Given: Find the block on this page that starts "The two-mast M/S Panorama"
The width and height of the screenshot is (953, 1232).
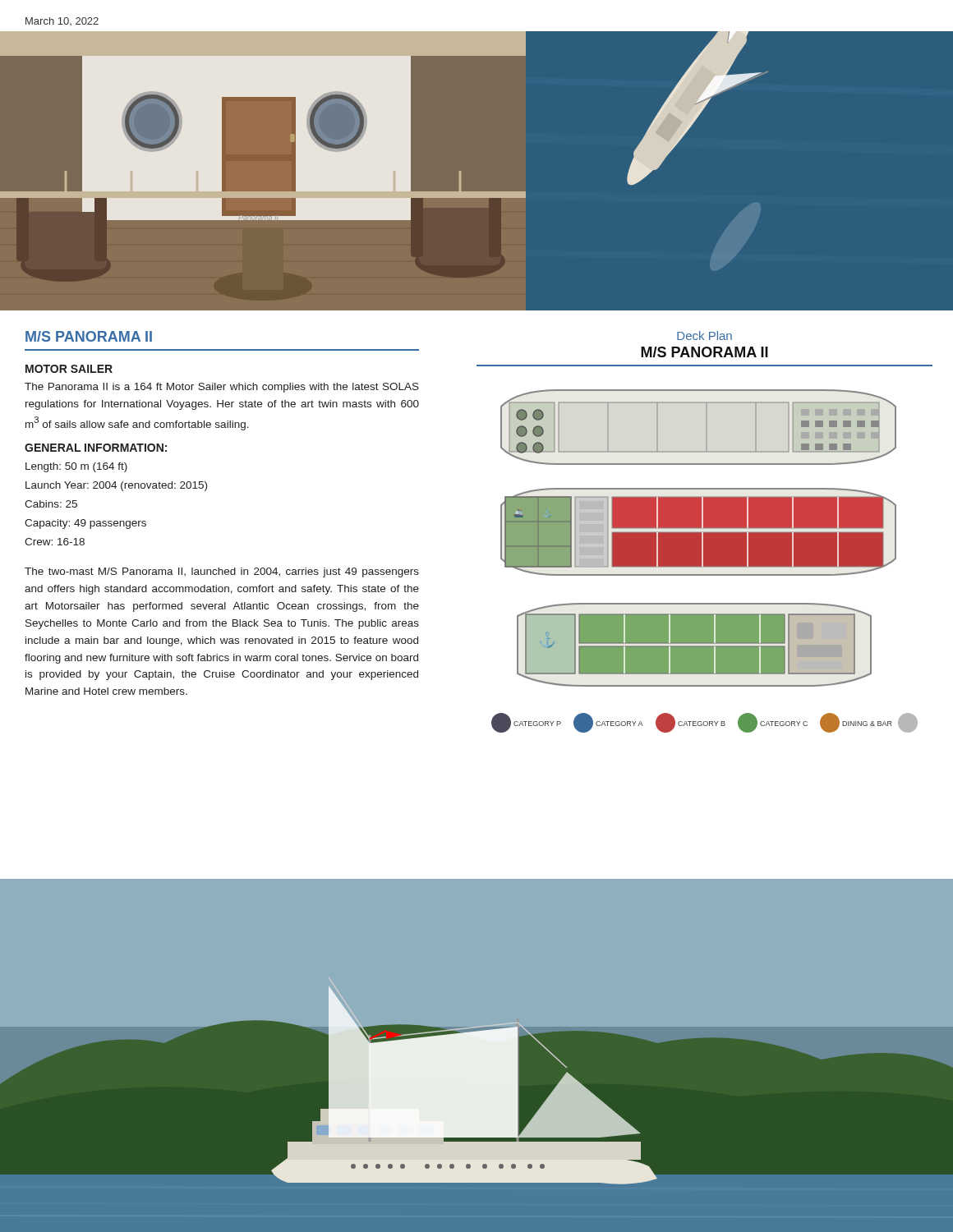Looking at the screenshot, I should (x=222, y=631).
